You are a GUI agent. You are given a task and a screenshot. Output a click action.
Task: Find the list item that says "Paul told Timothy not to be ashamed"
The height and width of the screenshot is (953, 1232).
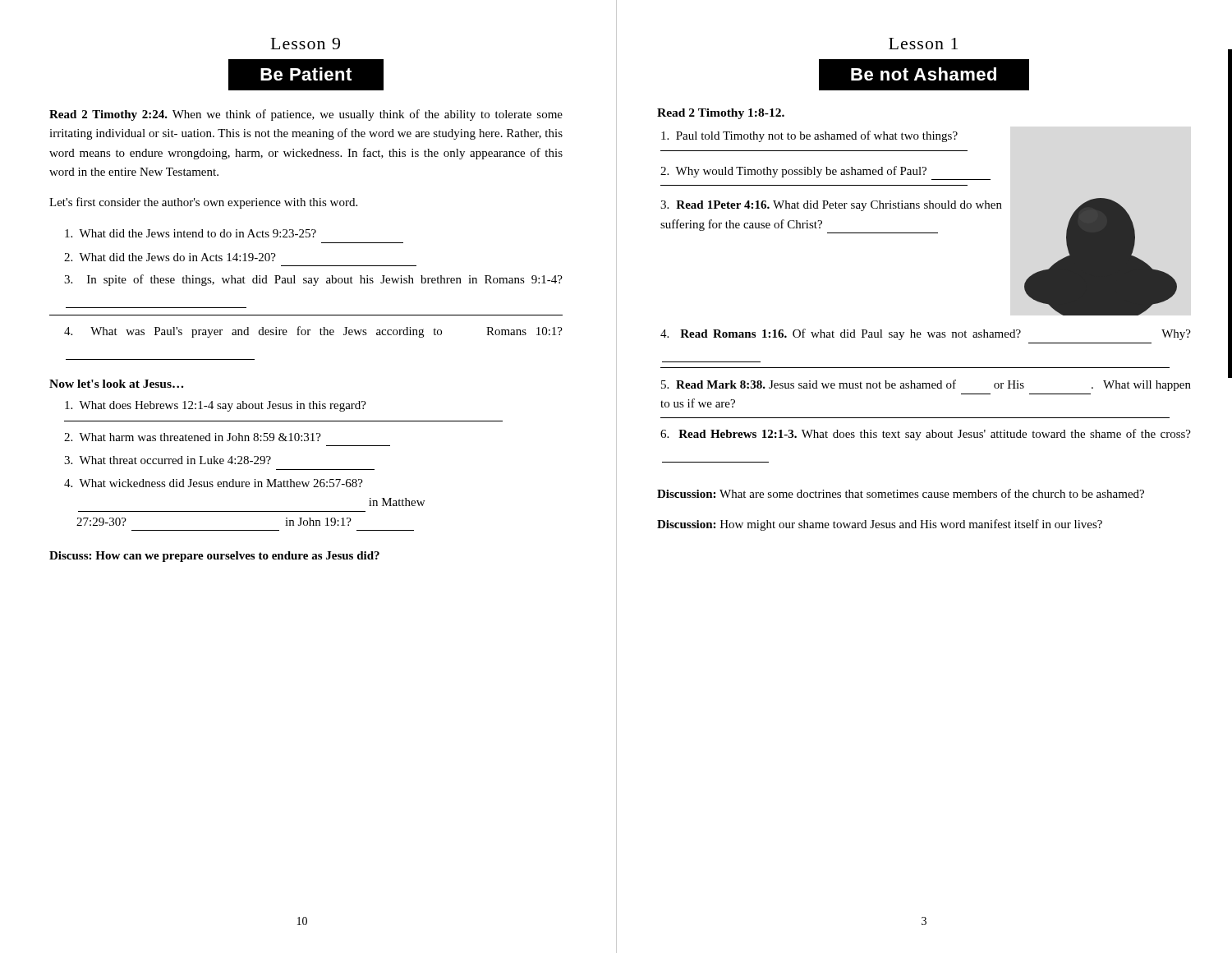(809, 136)
